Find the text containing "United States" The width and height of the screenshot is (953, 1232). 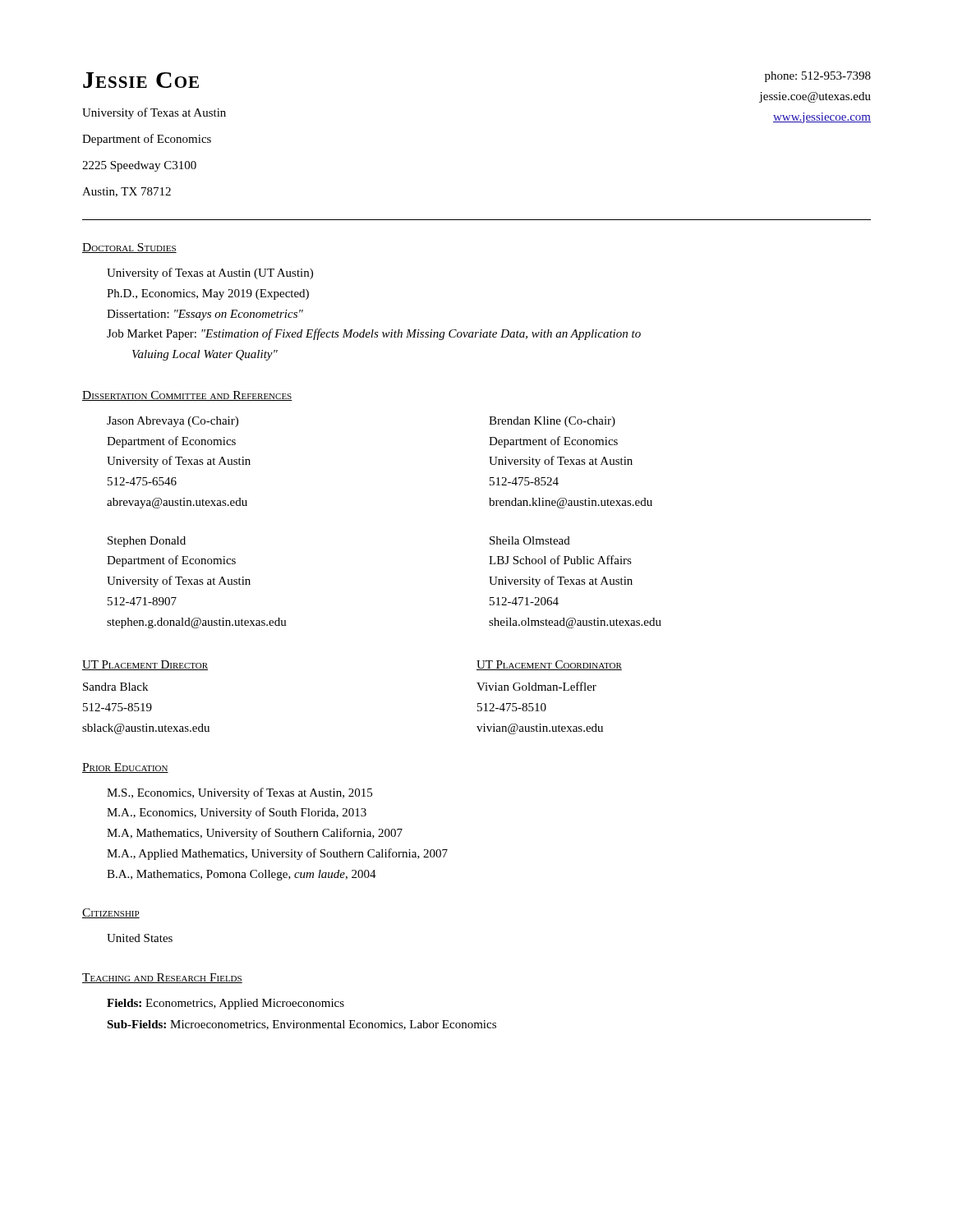140,938
